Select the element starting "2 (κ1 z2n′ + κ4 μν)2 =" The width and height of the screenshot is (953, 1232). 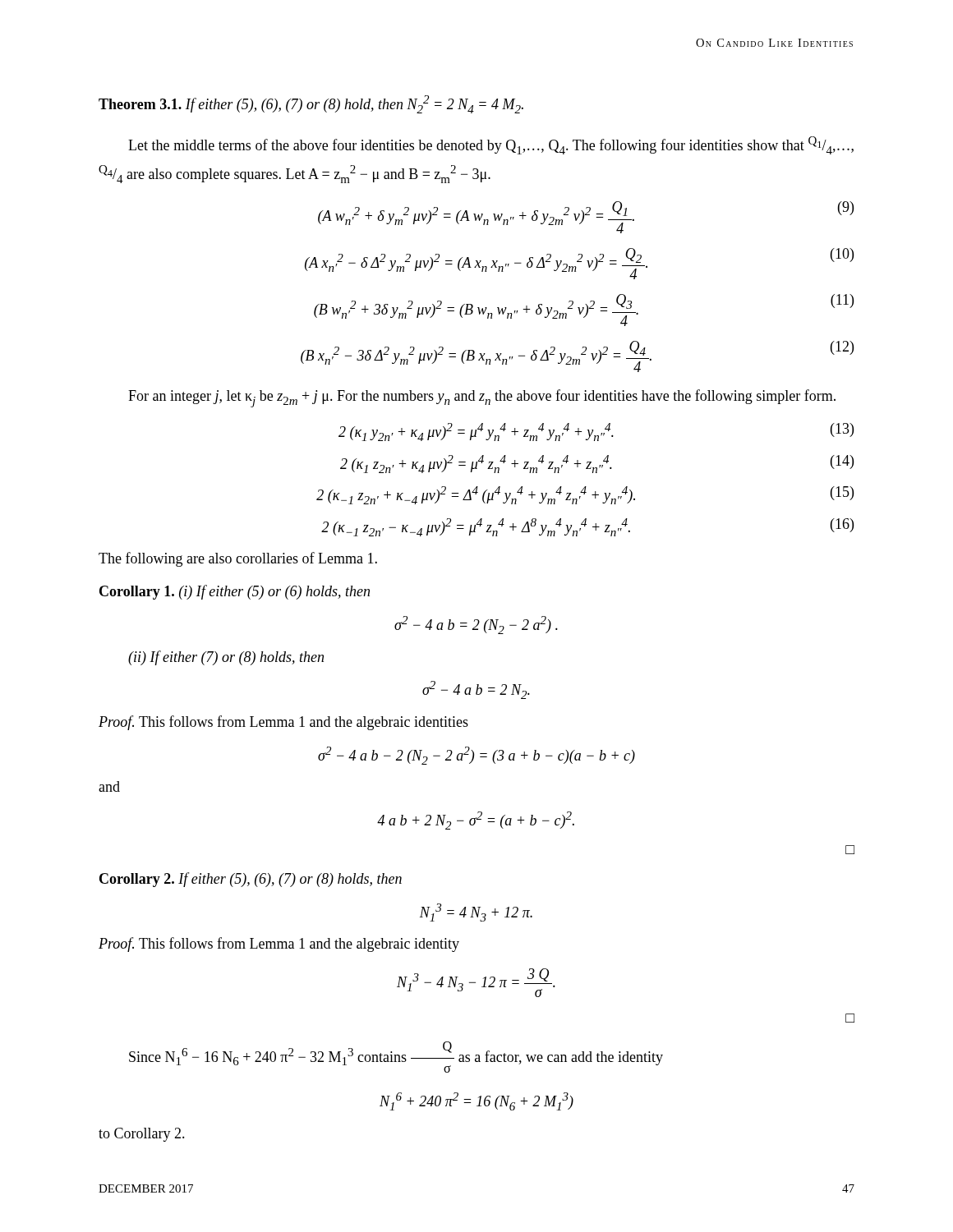[x=476, y=464]
